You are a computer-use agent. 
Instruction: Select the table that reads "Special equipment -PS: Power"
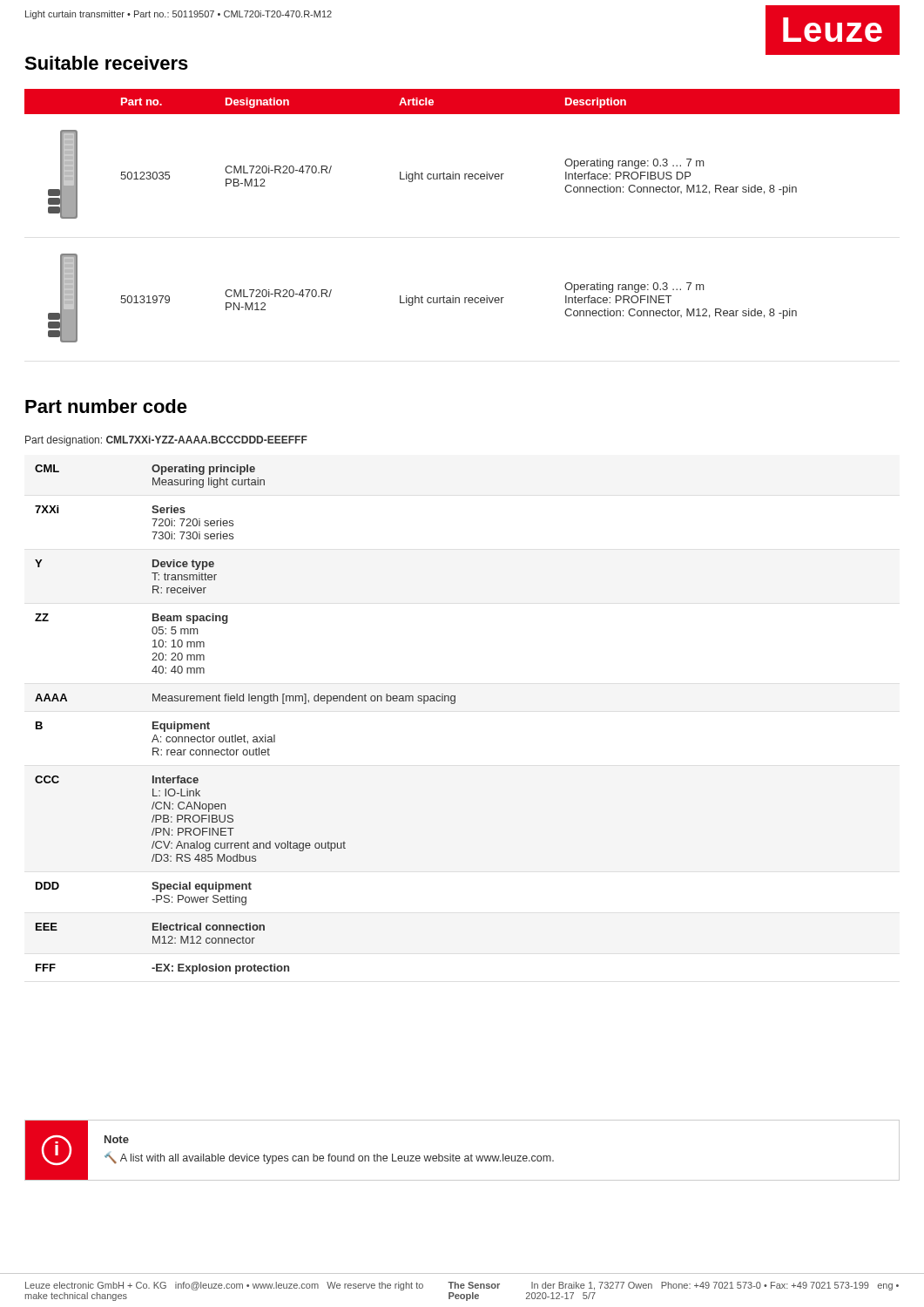click(x=462, y=718)
